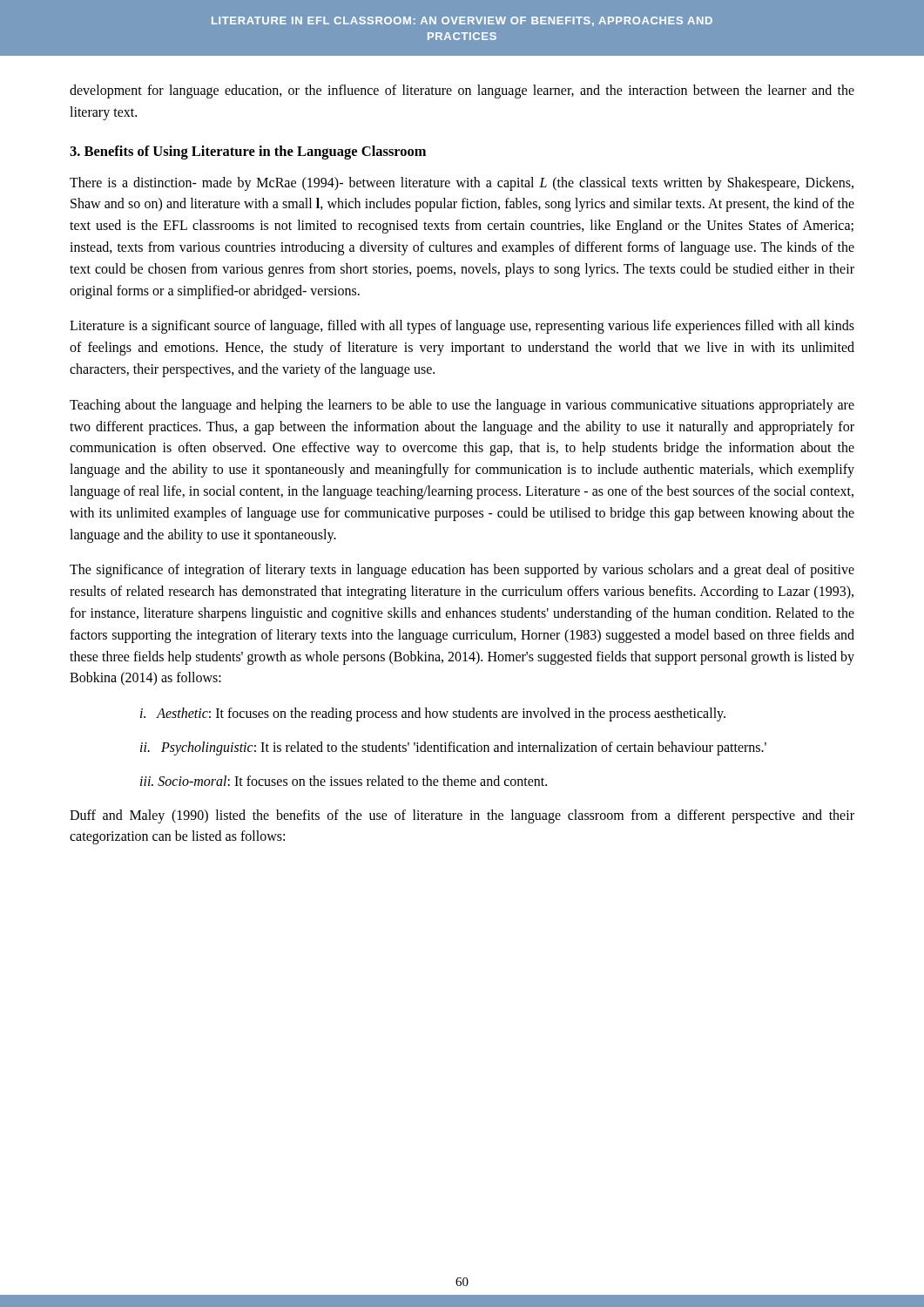Select the text starting "Duff and Maley (1990) listed the"
This screenshot has width=924, height=1307.
[x=462, y=826]
